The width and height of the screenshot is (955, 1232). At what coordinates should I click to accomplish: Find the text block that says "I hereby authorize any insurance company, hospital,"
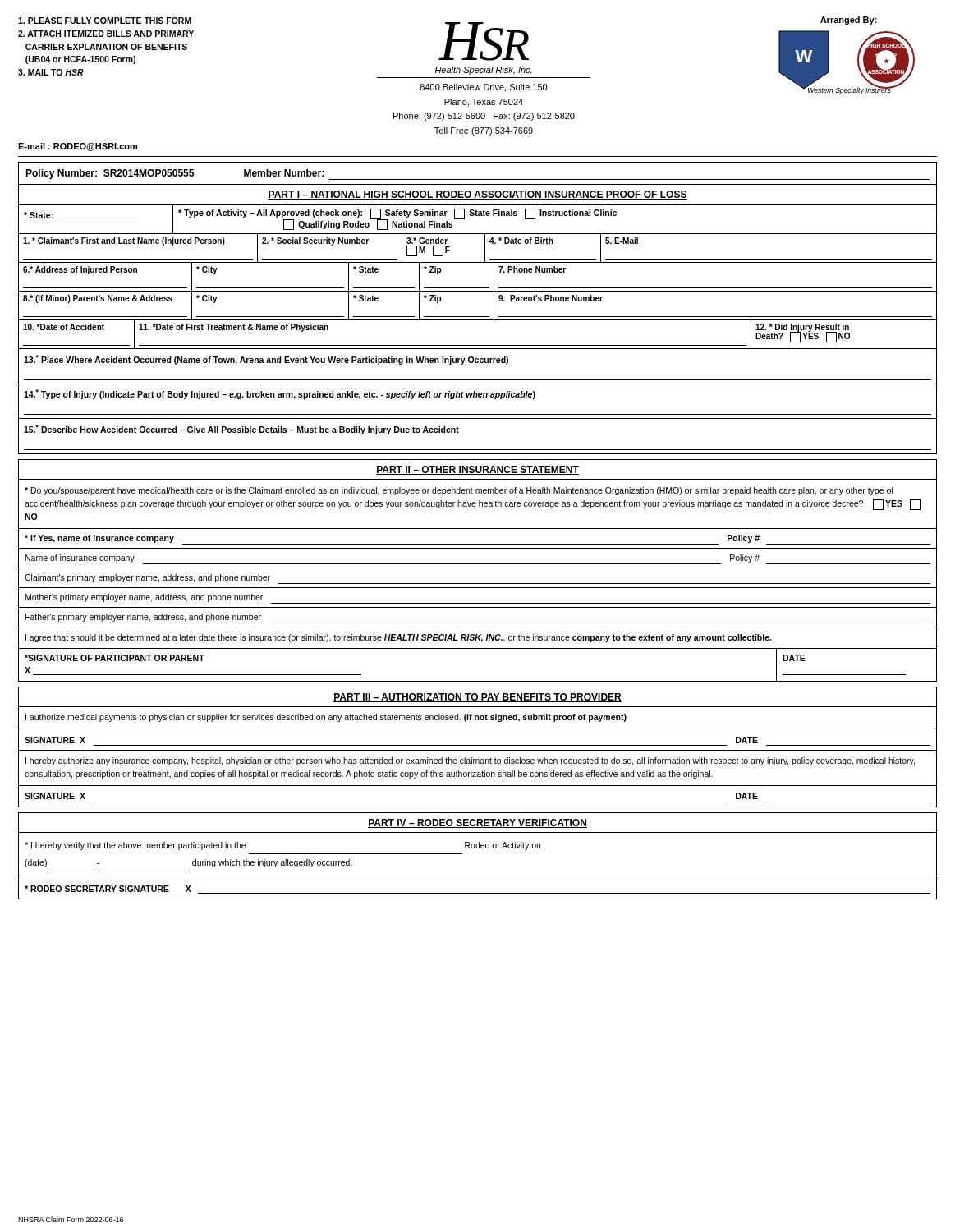click(x=470, y=767)
